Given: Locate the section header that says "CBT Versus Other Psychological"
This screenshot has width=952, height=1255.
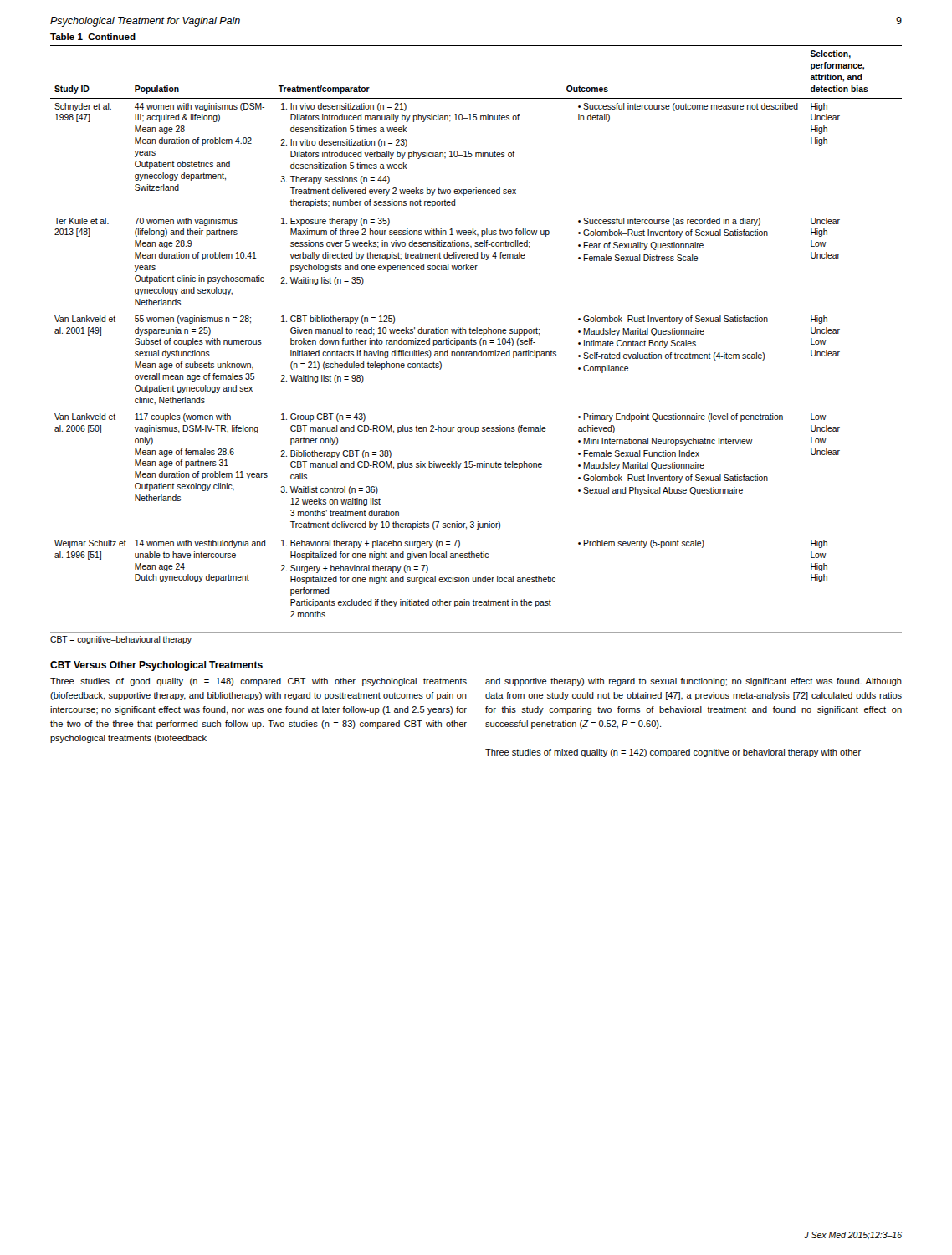Looking at the screenshot, I should pos(156,665).
